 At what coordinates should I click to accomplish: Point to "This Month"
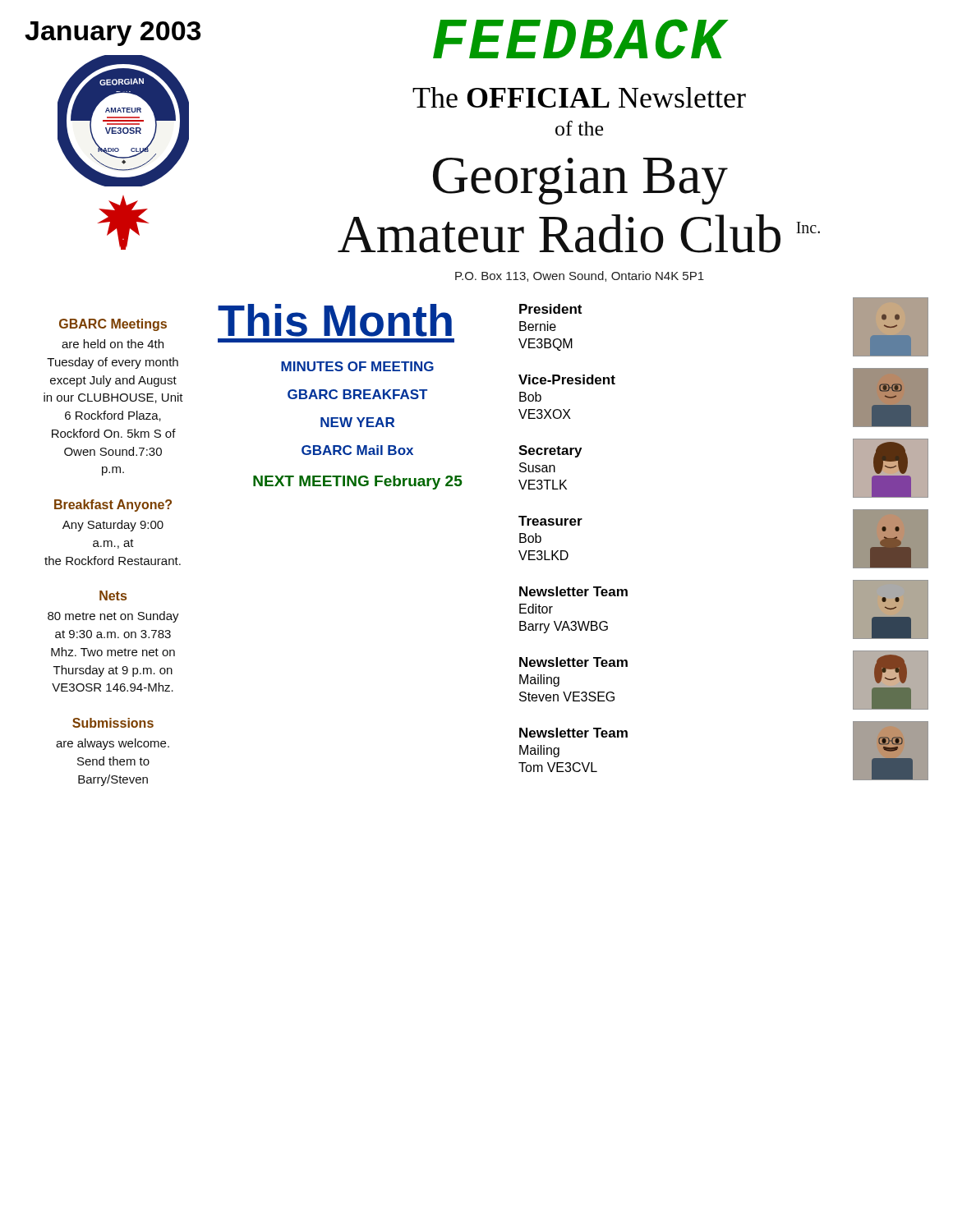point(336,321)
